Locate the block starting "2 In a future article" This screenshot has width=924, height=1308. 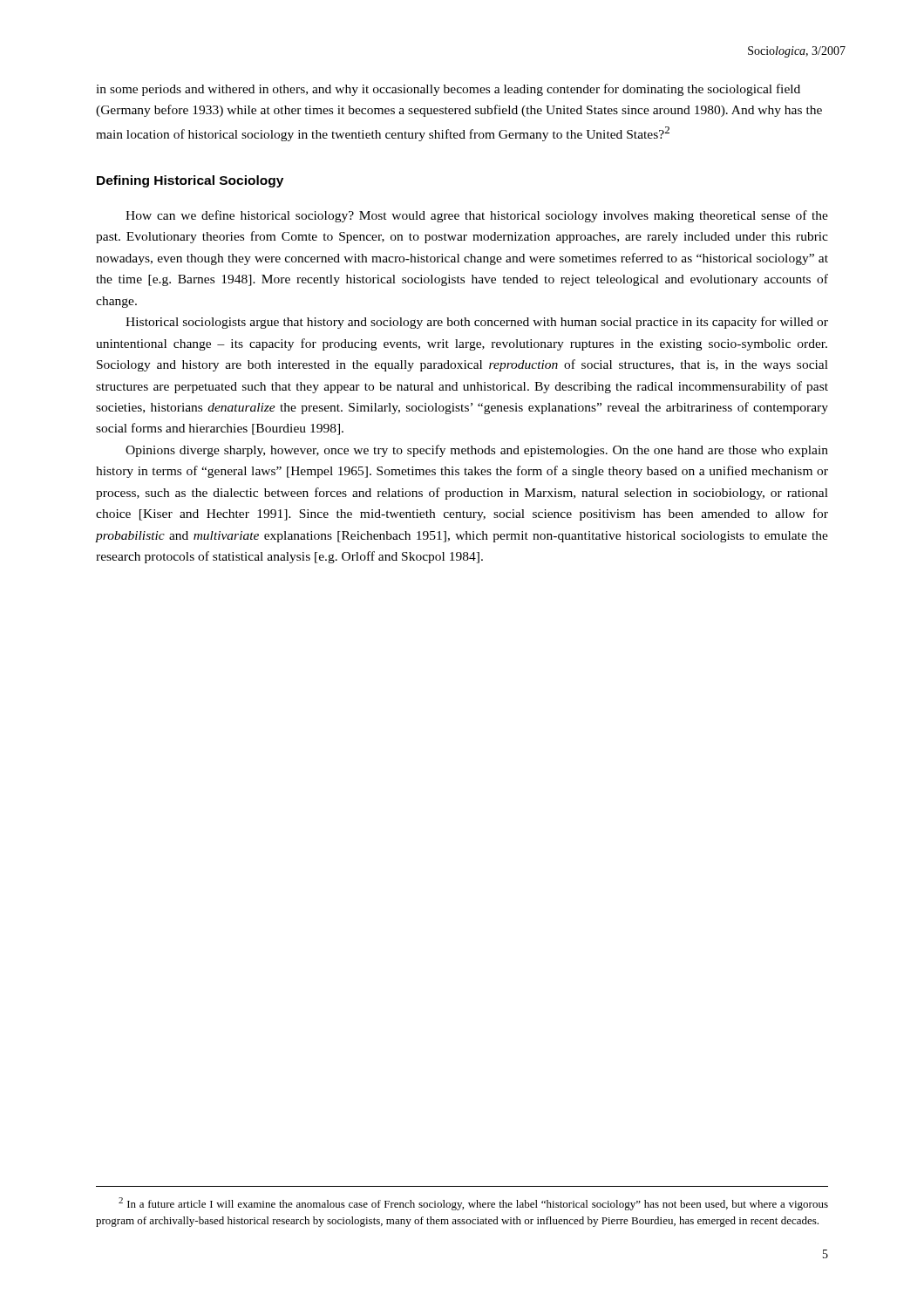click(x=462, y=1211)
